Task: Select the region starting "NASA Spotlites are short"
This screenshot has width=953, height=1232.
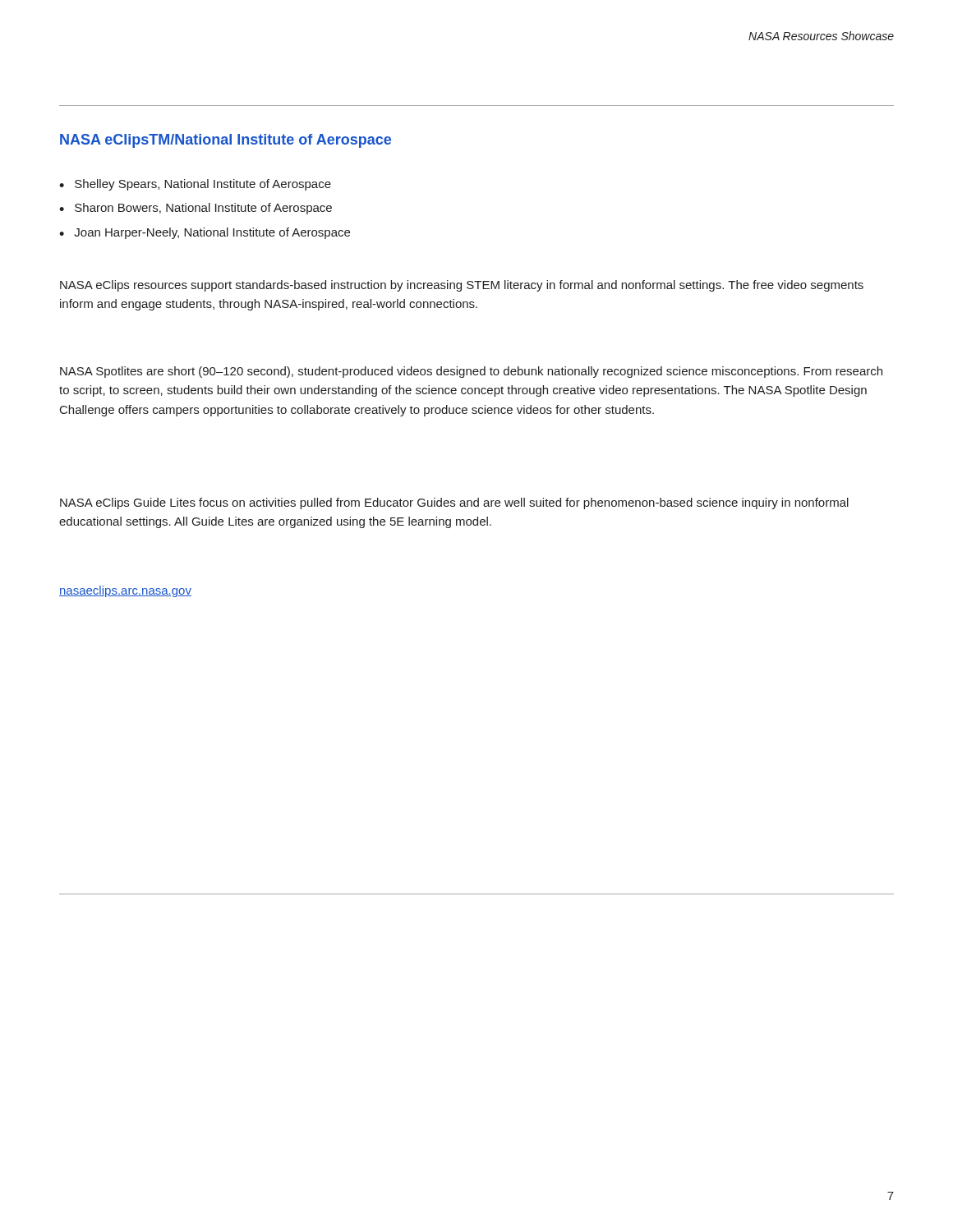Action: [x=476, y=390]
